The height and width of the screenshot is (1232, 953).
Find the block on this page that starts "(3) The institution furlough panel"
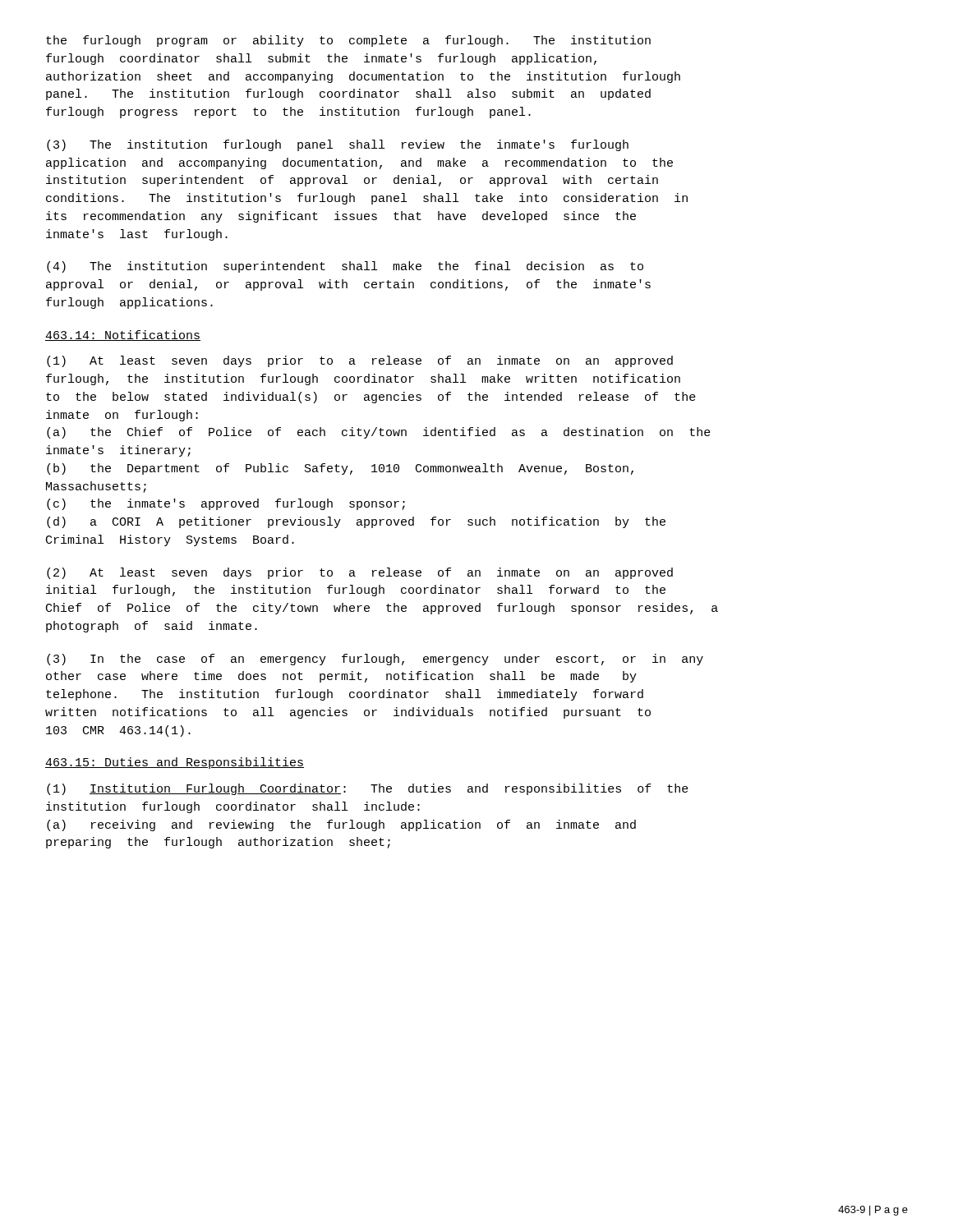[x=367, y=190]
